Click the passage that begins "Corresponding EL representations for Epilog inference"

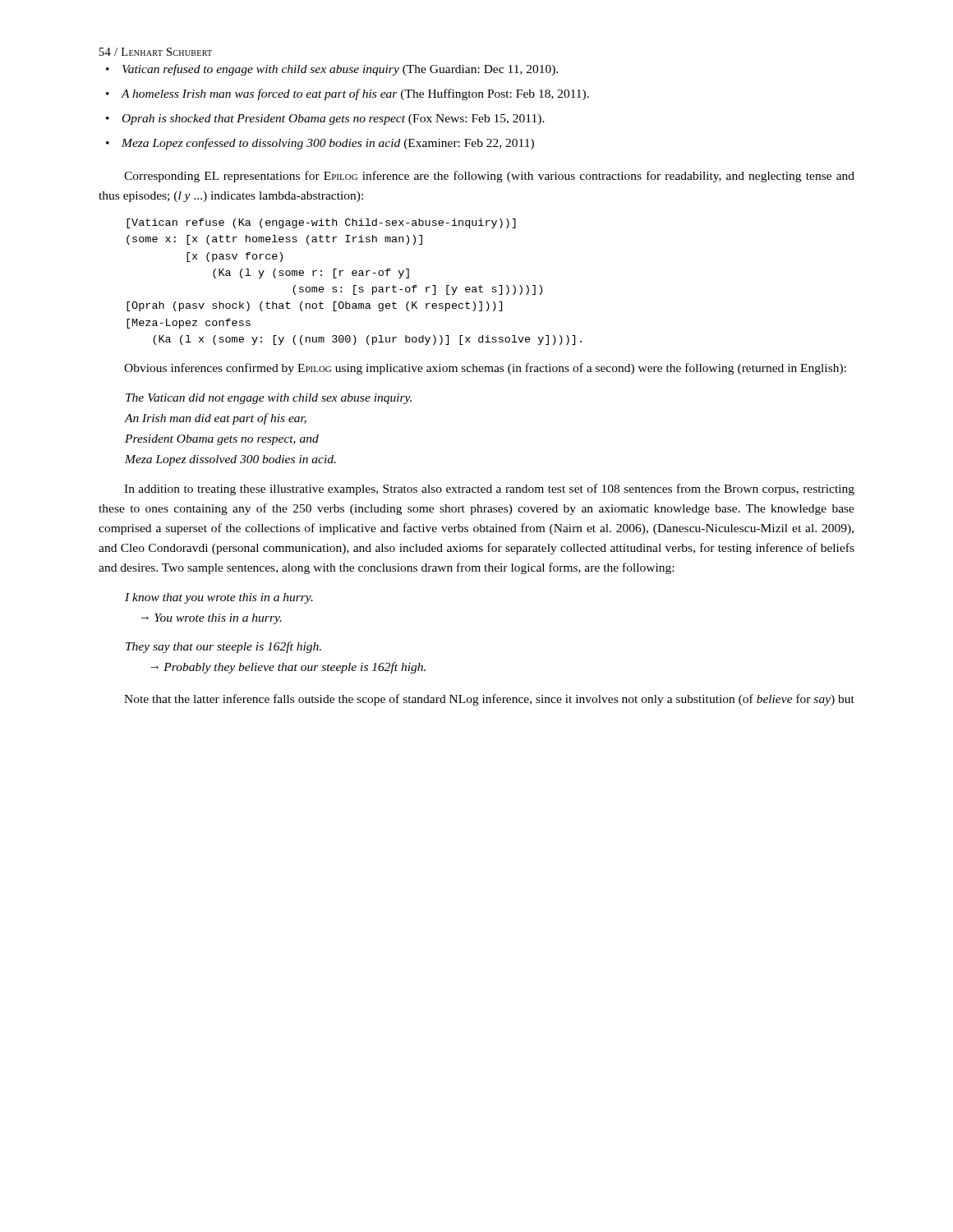point(476,185)
